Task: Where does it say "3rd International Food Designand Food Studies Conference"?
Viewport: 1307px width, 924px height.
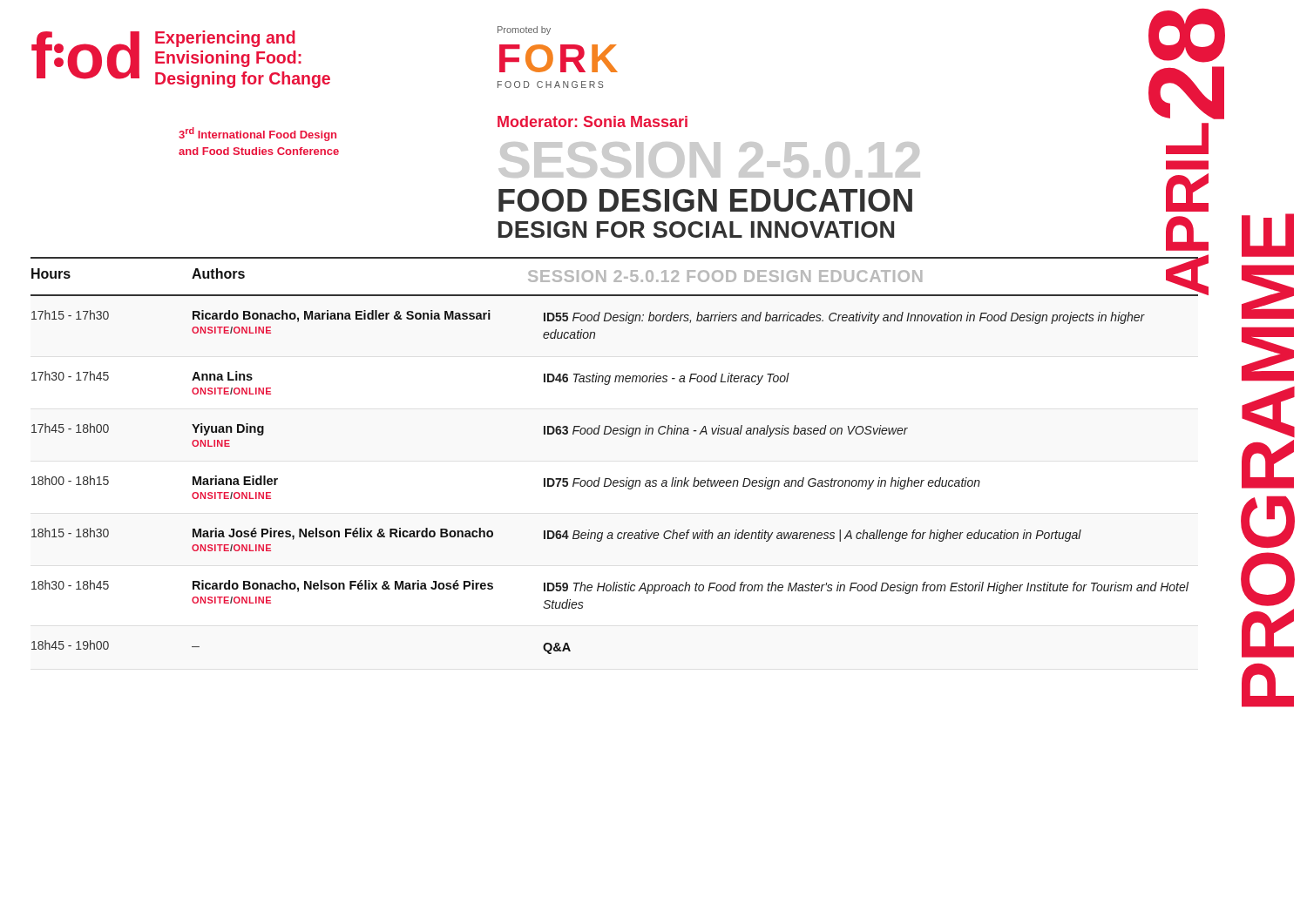Action: (x=259, y=142)
